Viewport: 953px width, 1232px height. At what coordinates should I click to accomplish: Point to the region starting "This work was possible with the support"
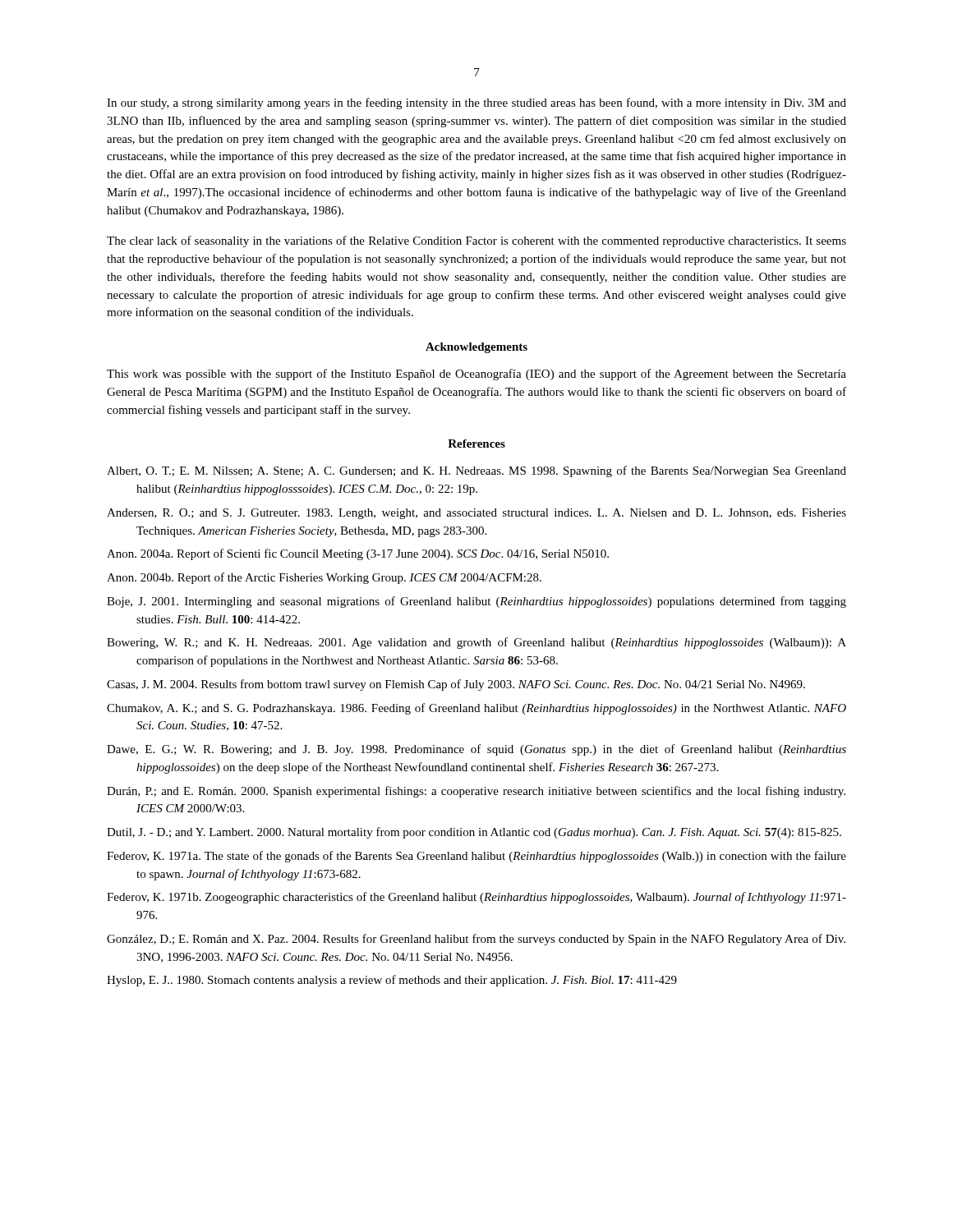(476, 392)
